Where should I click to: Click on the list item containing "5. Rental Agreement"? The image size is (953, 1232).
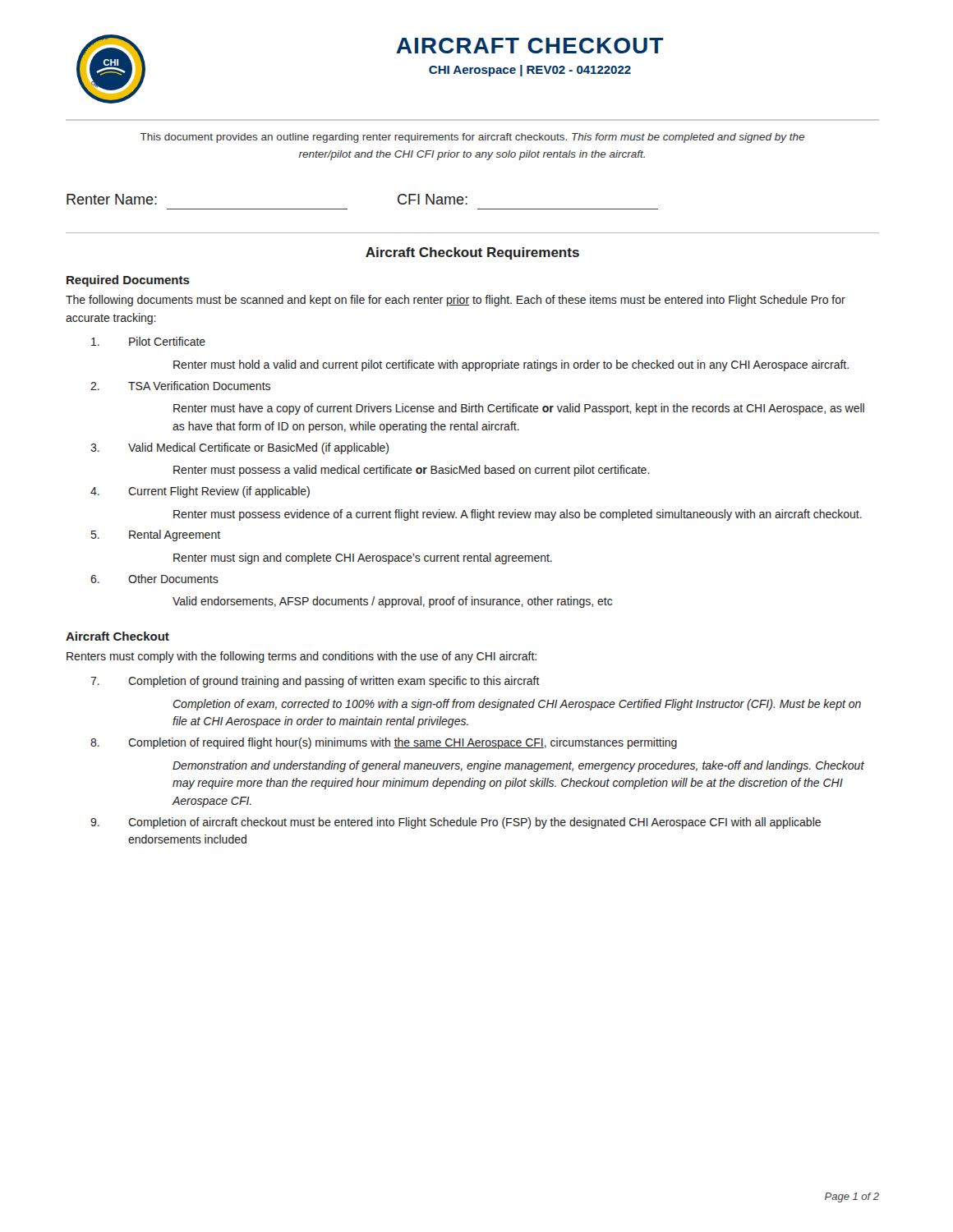156,536
